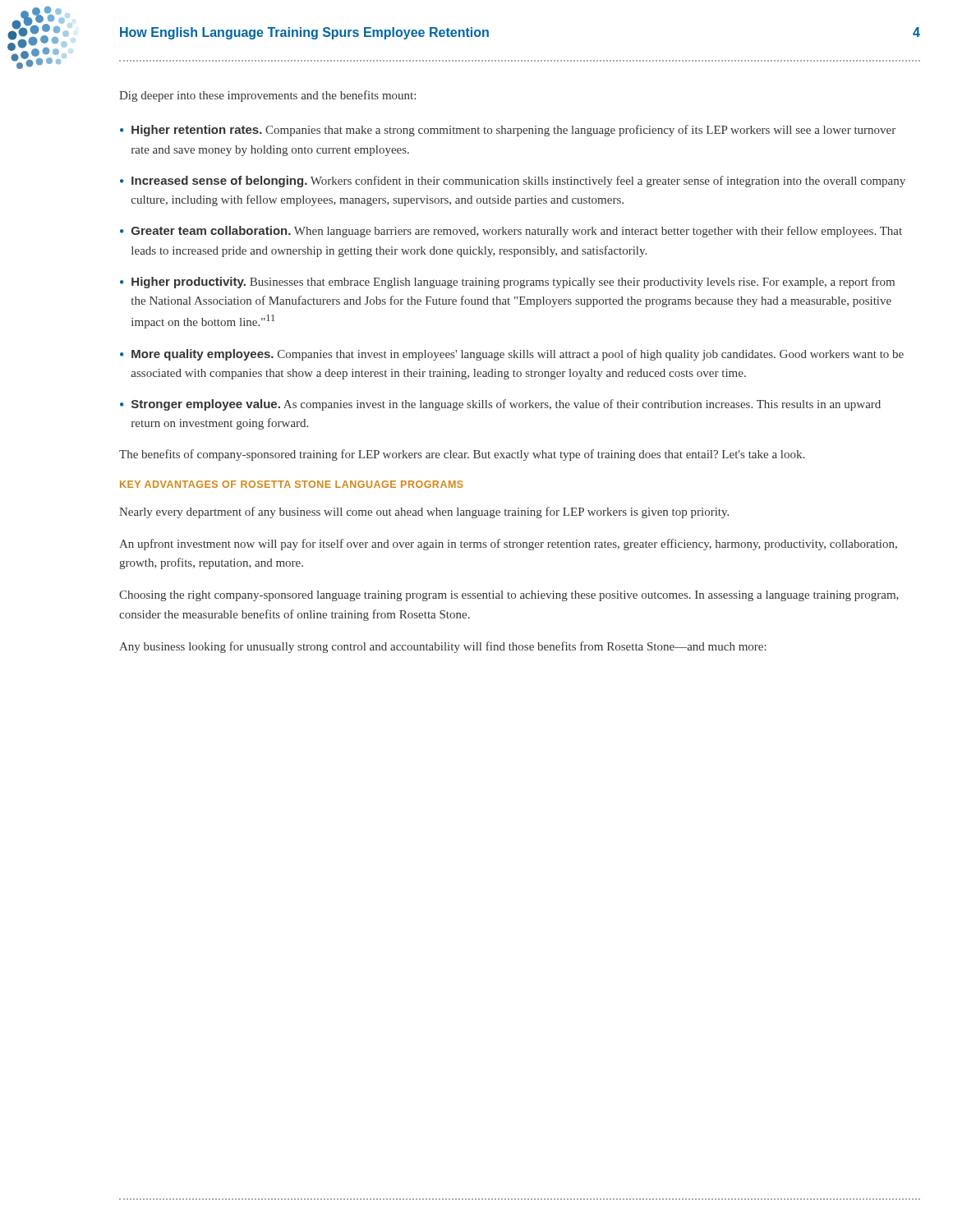Screen dimensions: 1232x953
Task: Find the section header on this page that starts "KEY ADVANTAGES OF"
Action: pyautogui.click(x=292, y=484)
